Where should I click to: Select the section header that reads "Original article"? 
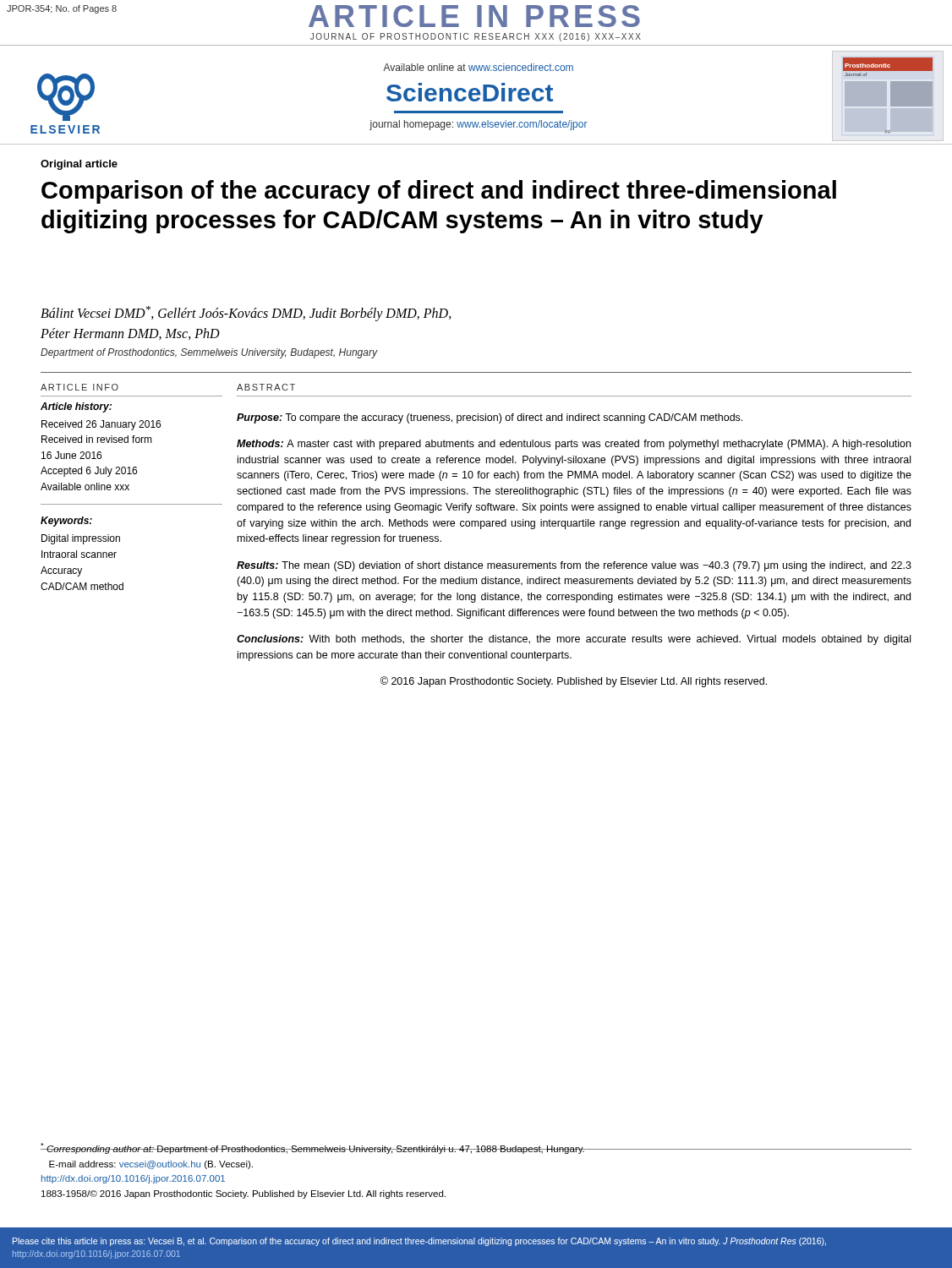click(79, 164)
